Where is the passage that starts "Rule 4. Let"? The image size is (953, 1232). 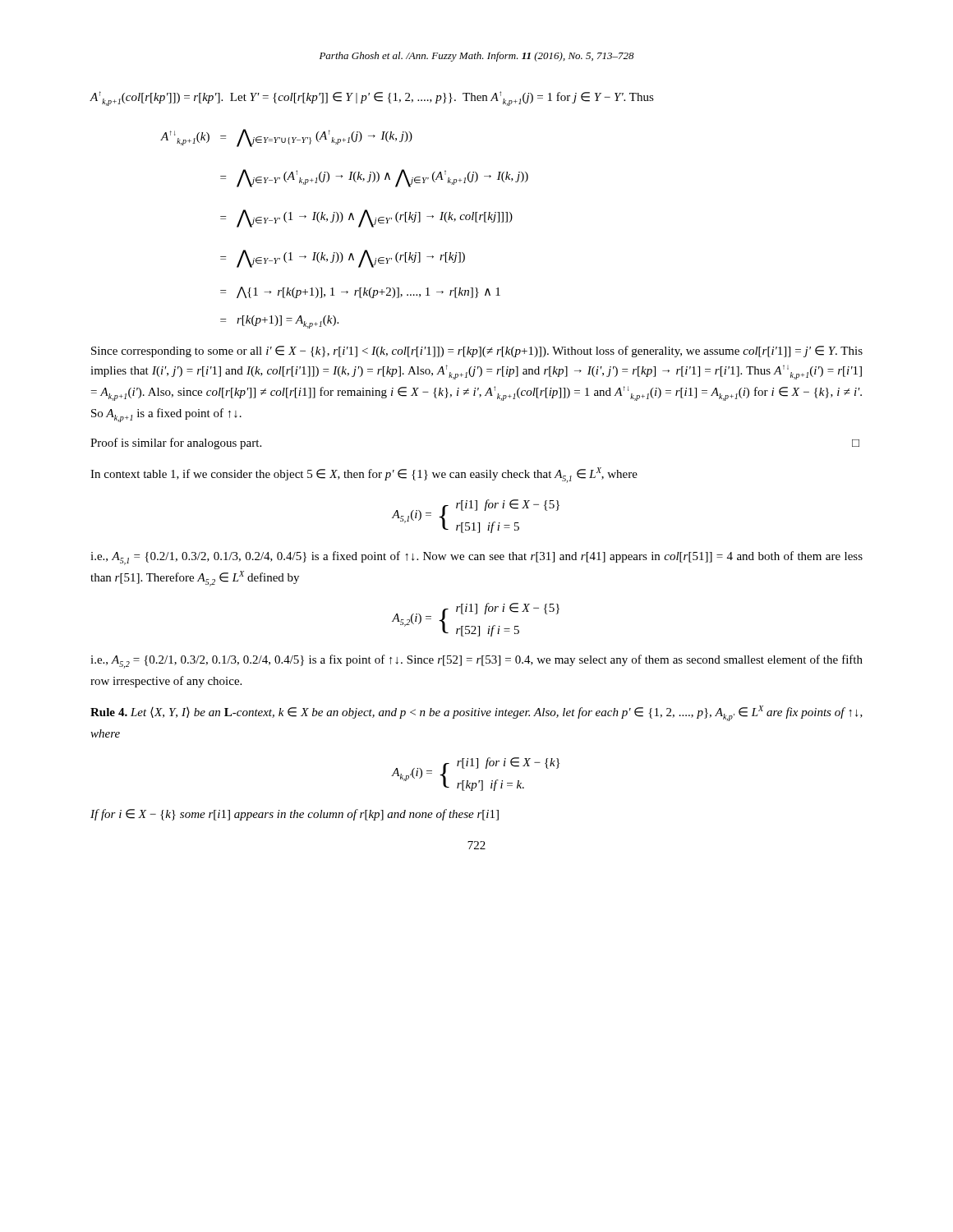(x=476, y=722)
